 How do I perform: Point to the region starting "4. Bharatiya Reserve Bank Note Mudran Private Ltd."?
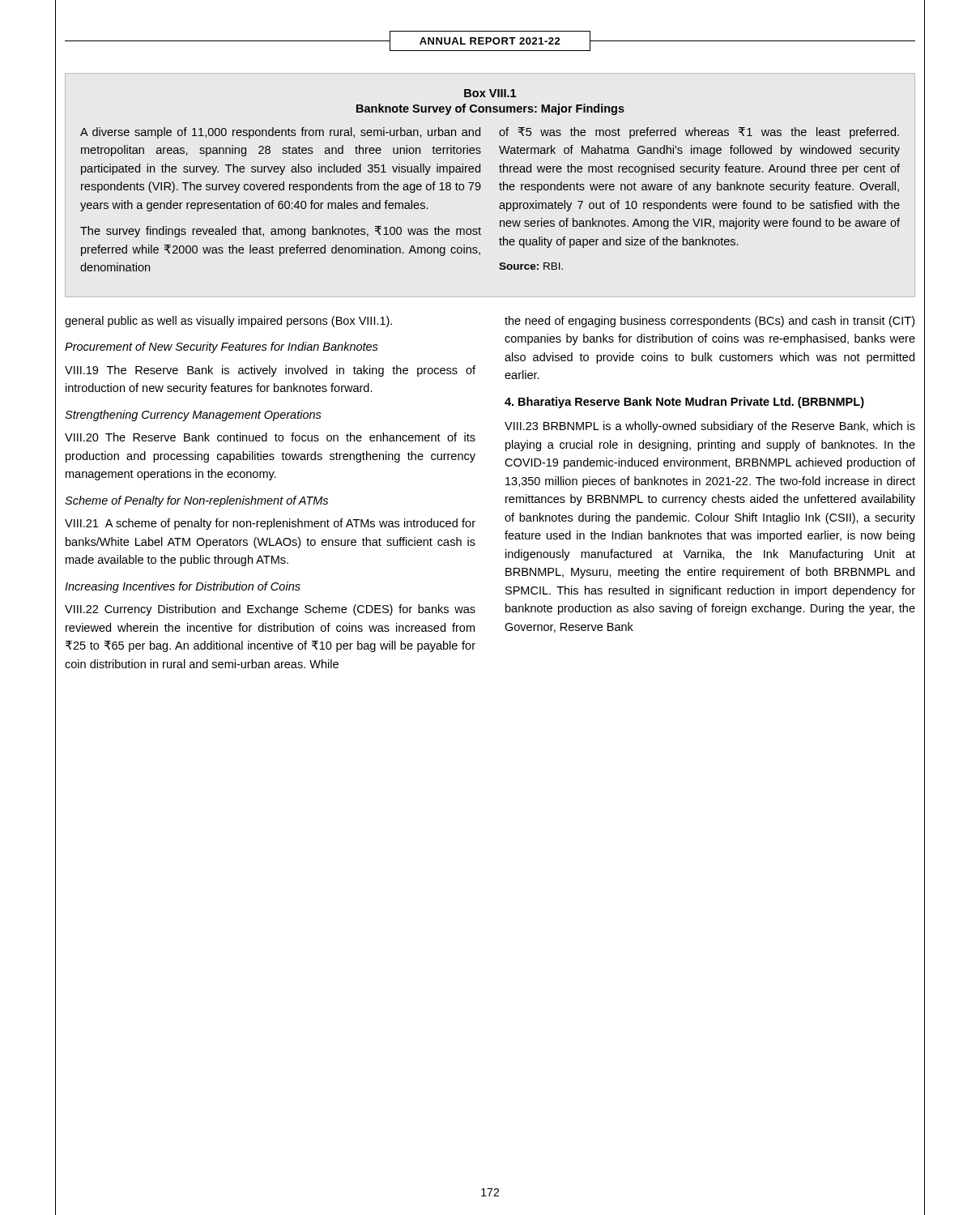(x=710, y=402)
